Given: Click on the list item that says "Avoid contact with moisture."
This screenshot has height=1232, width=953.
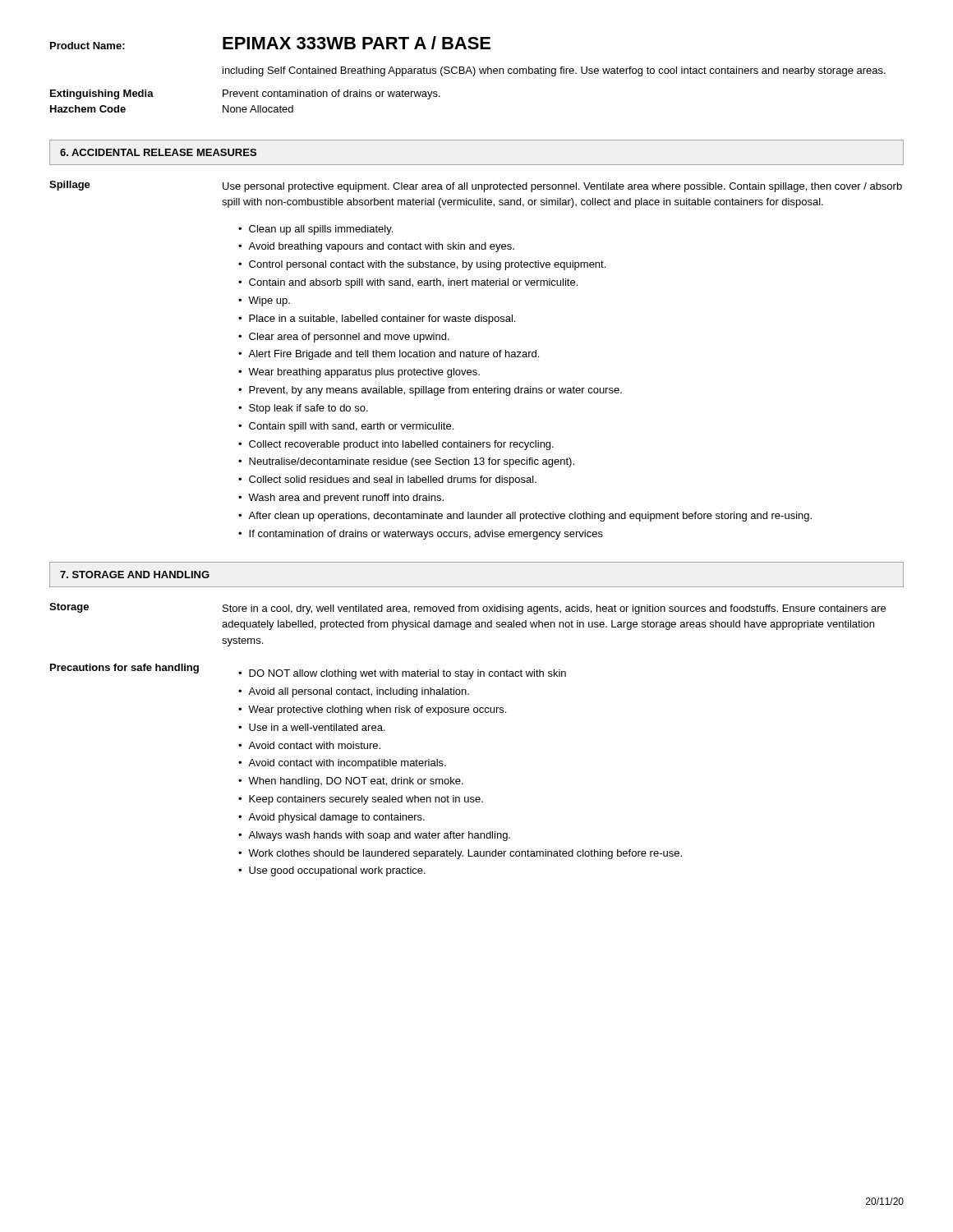Looking at the screenshot, I should click(315, 745).
